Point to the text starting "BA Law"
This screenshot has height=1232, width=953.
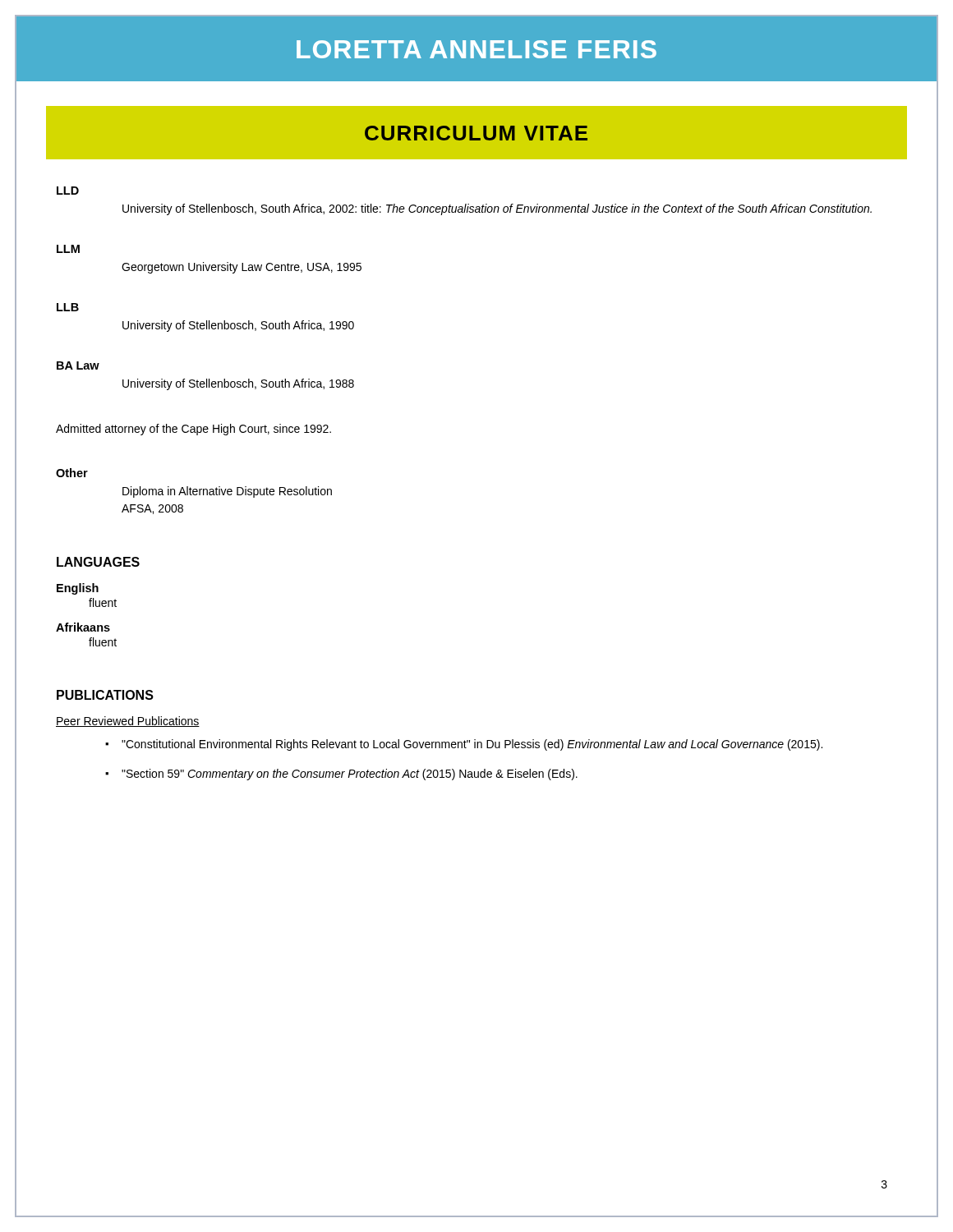(x=77, y=365)
